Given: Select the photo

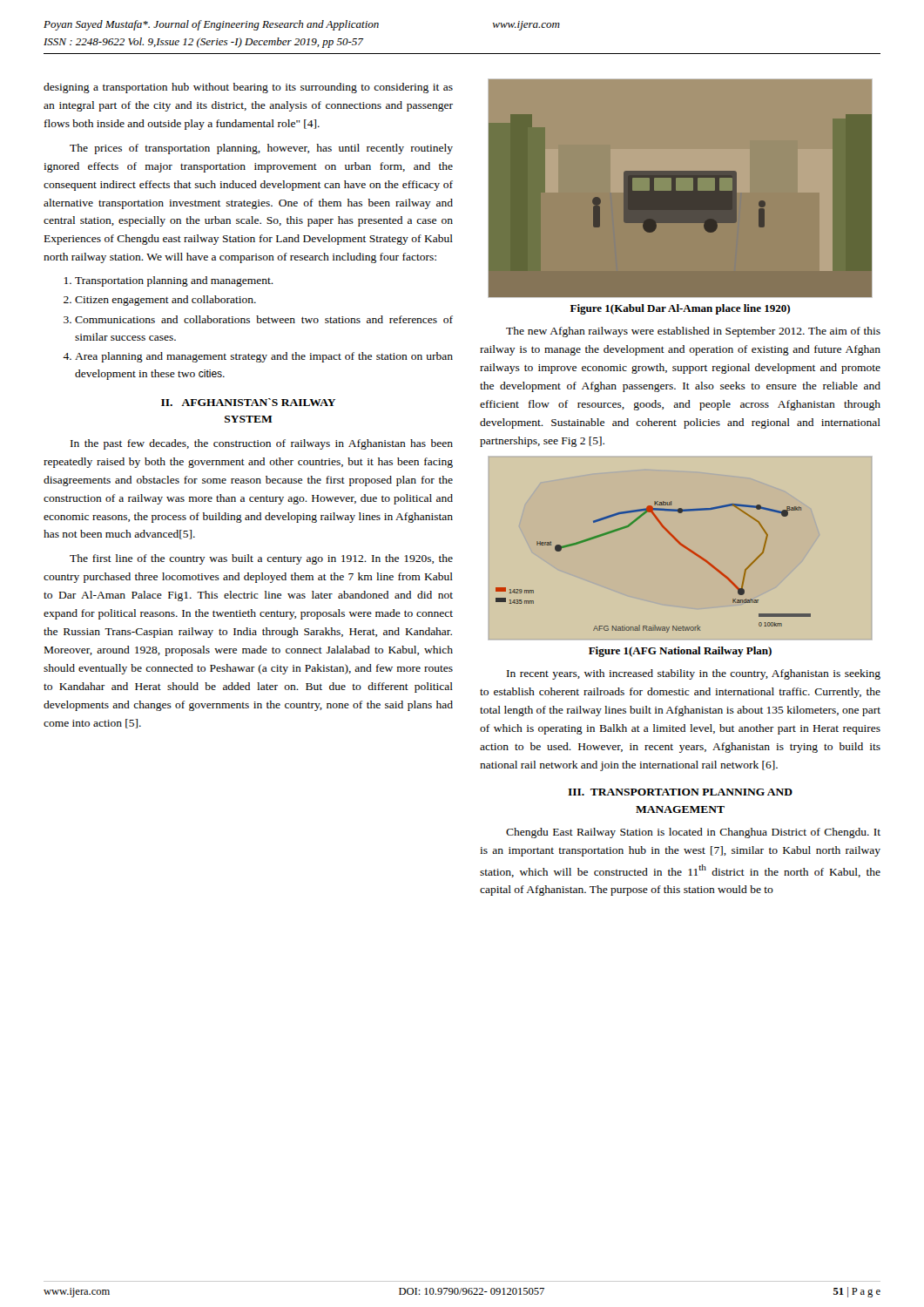Looking at the screenshot, I should coord(680,188).
